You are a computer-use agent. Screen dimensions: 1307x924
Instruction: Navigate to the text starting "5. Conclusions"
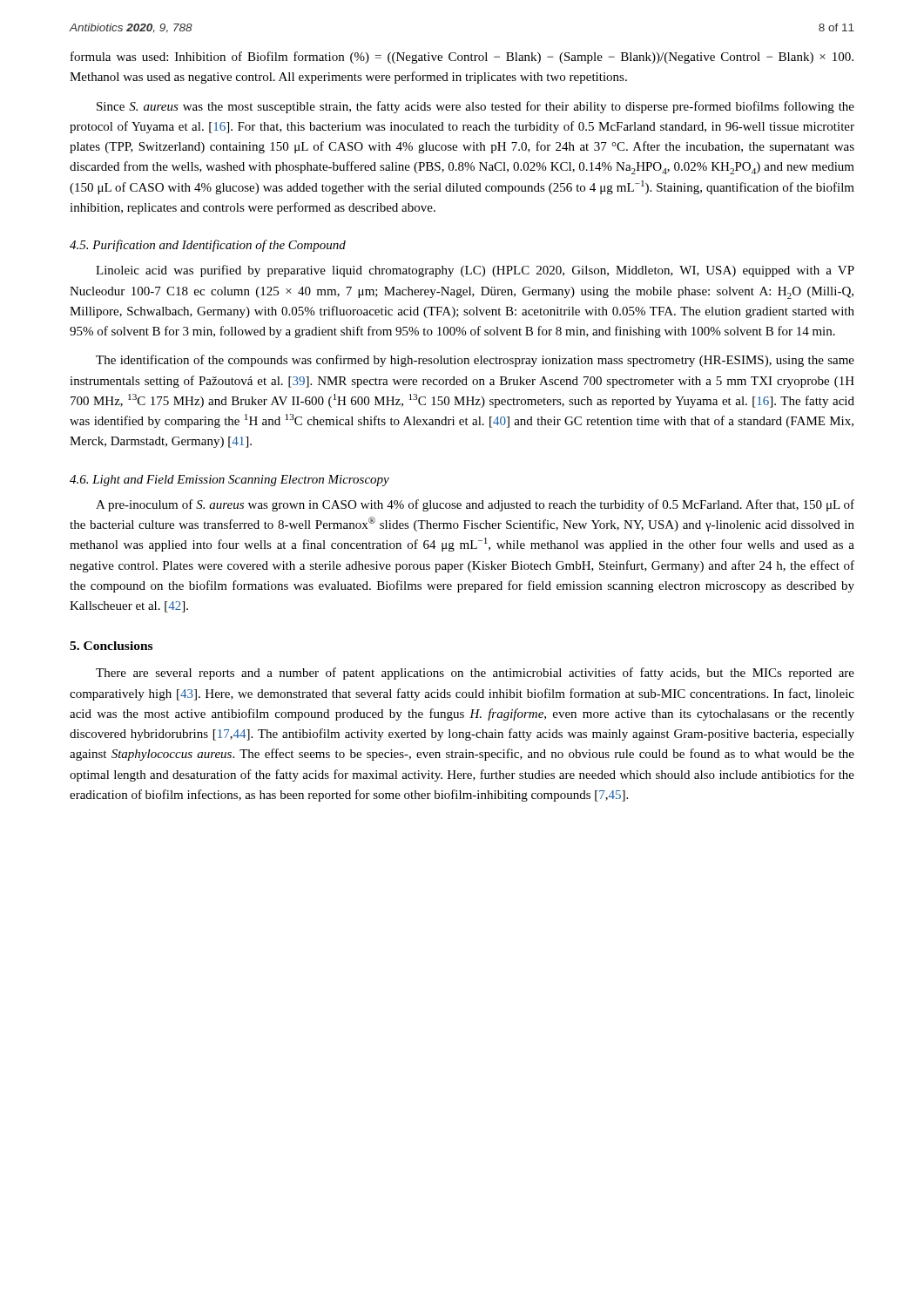tap(111, 645)
